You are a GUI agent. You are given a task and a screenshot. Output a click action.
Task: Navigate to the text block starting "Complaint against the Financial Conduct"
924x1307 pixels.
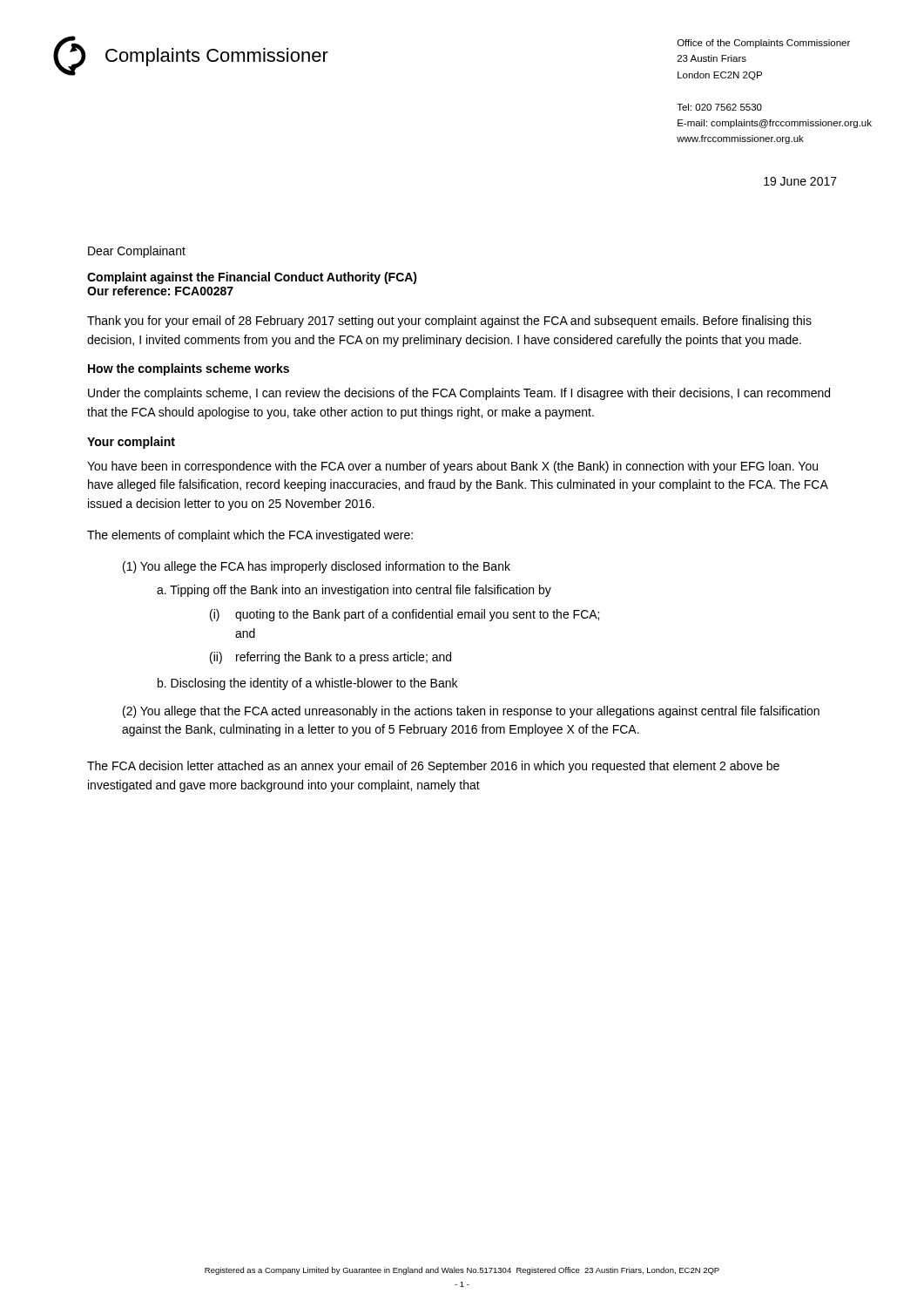point(252,278)
